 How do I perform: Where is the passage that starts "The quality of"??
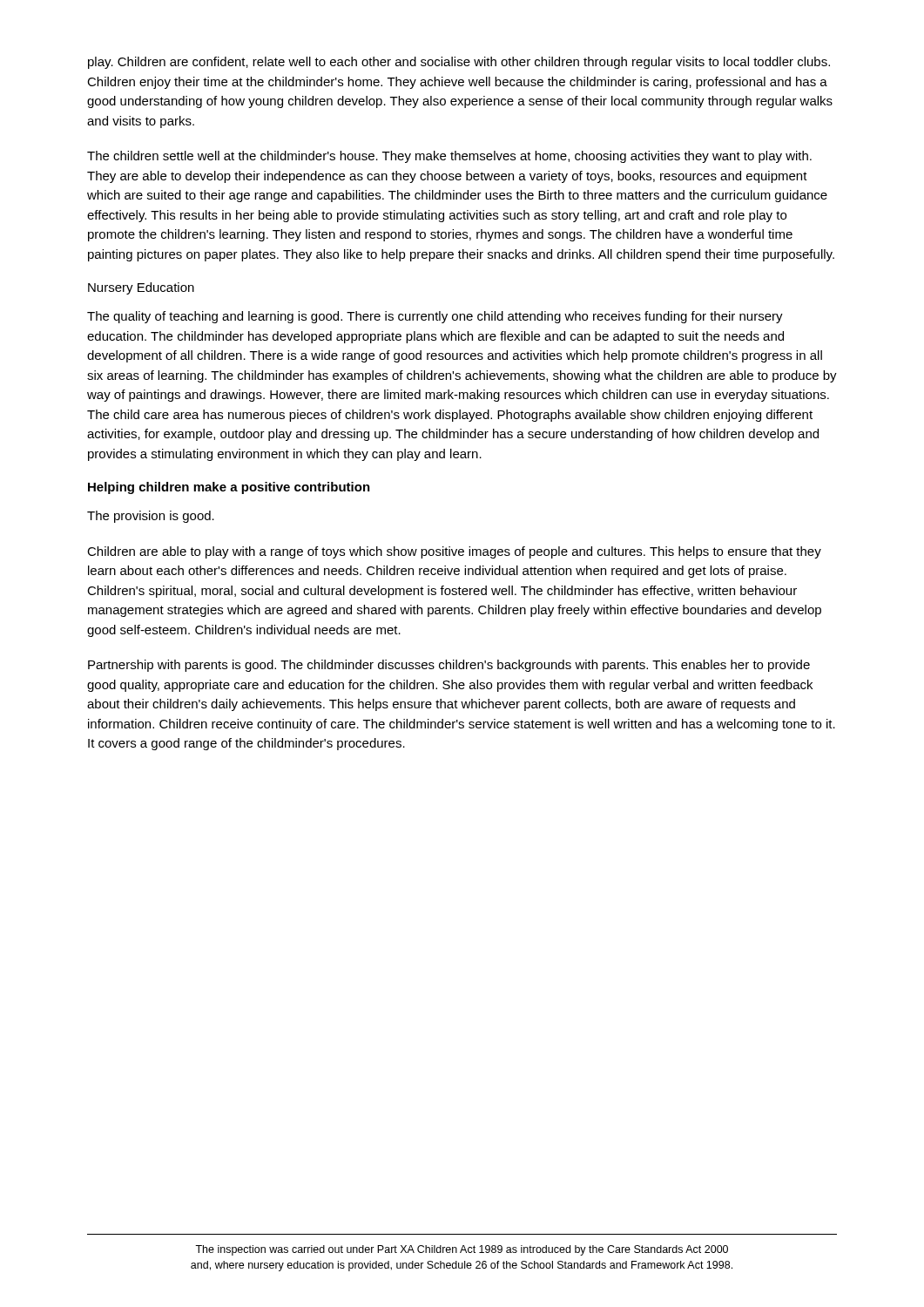(x=462, y=384)
